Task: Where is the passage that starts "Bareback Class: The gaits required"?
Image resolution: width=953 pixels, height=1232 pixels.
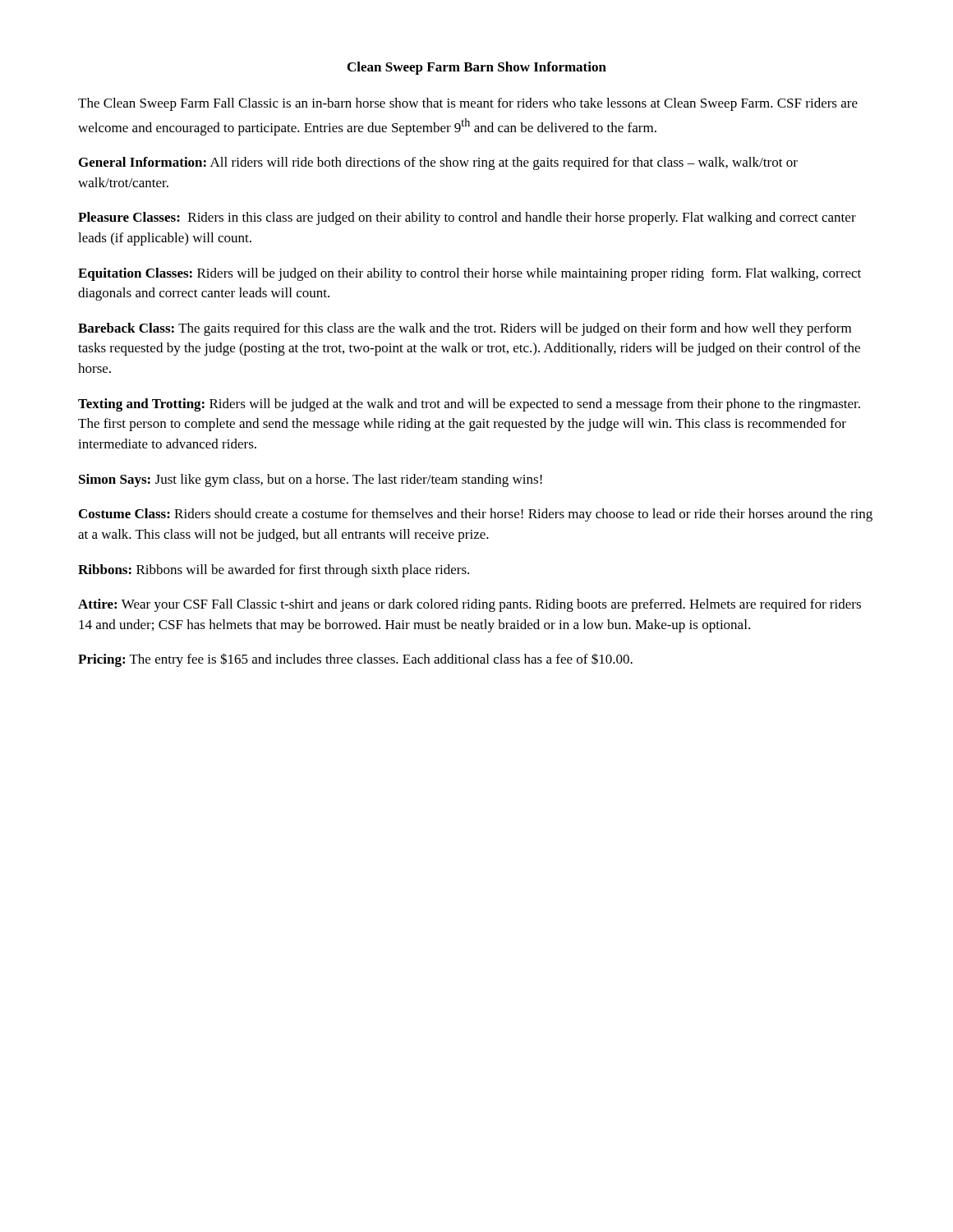Action: (x=469, y=348)
